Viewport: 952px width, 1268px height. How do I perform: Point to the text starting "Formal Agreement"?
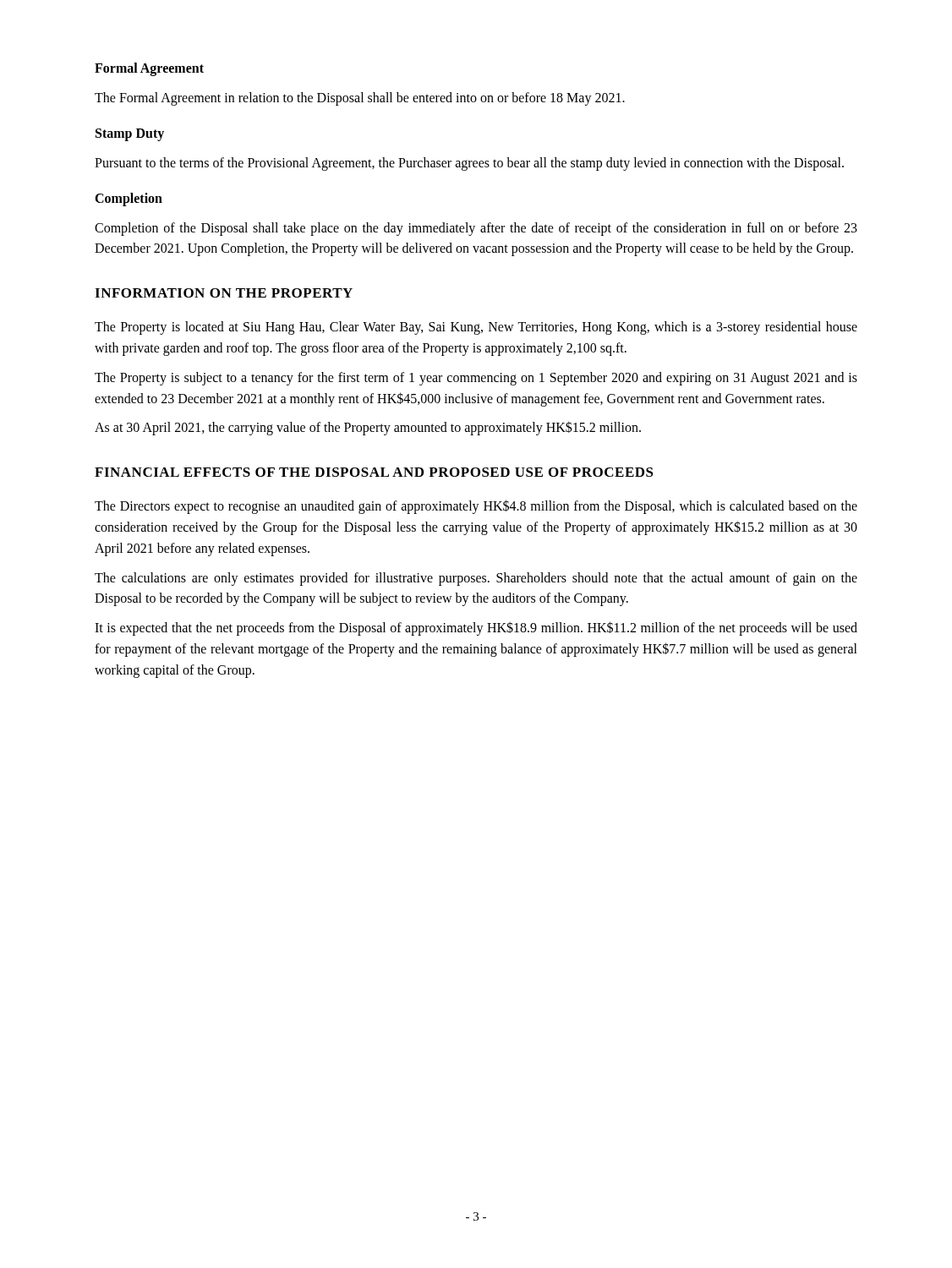pyautogui.click(x=149, y=68)
